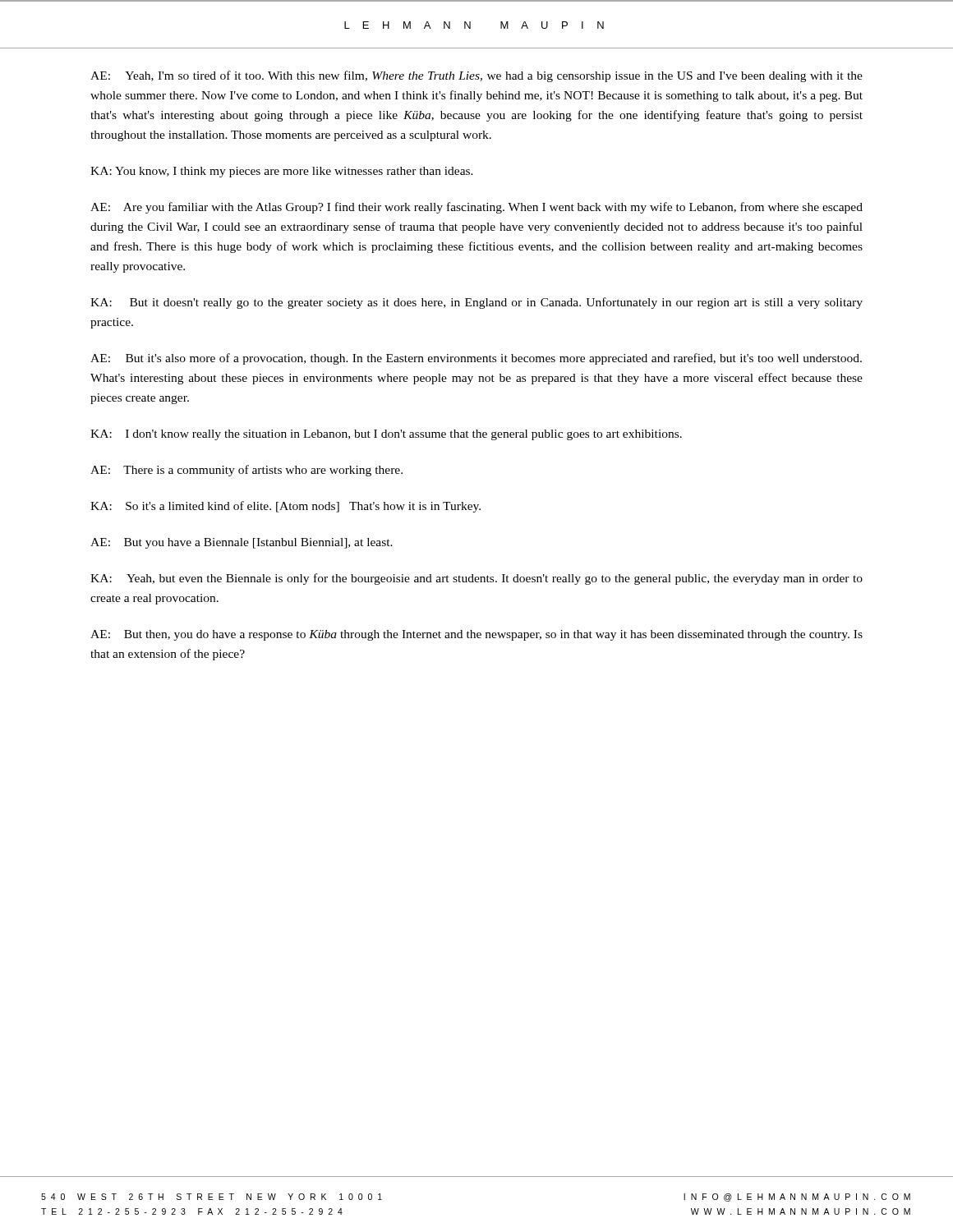This screenshot has width=953, height=1232.
Task: Click the passage that begins "AE: But it's"
Action: (476, 378)
